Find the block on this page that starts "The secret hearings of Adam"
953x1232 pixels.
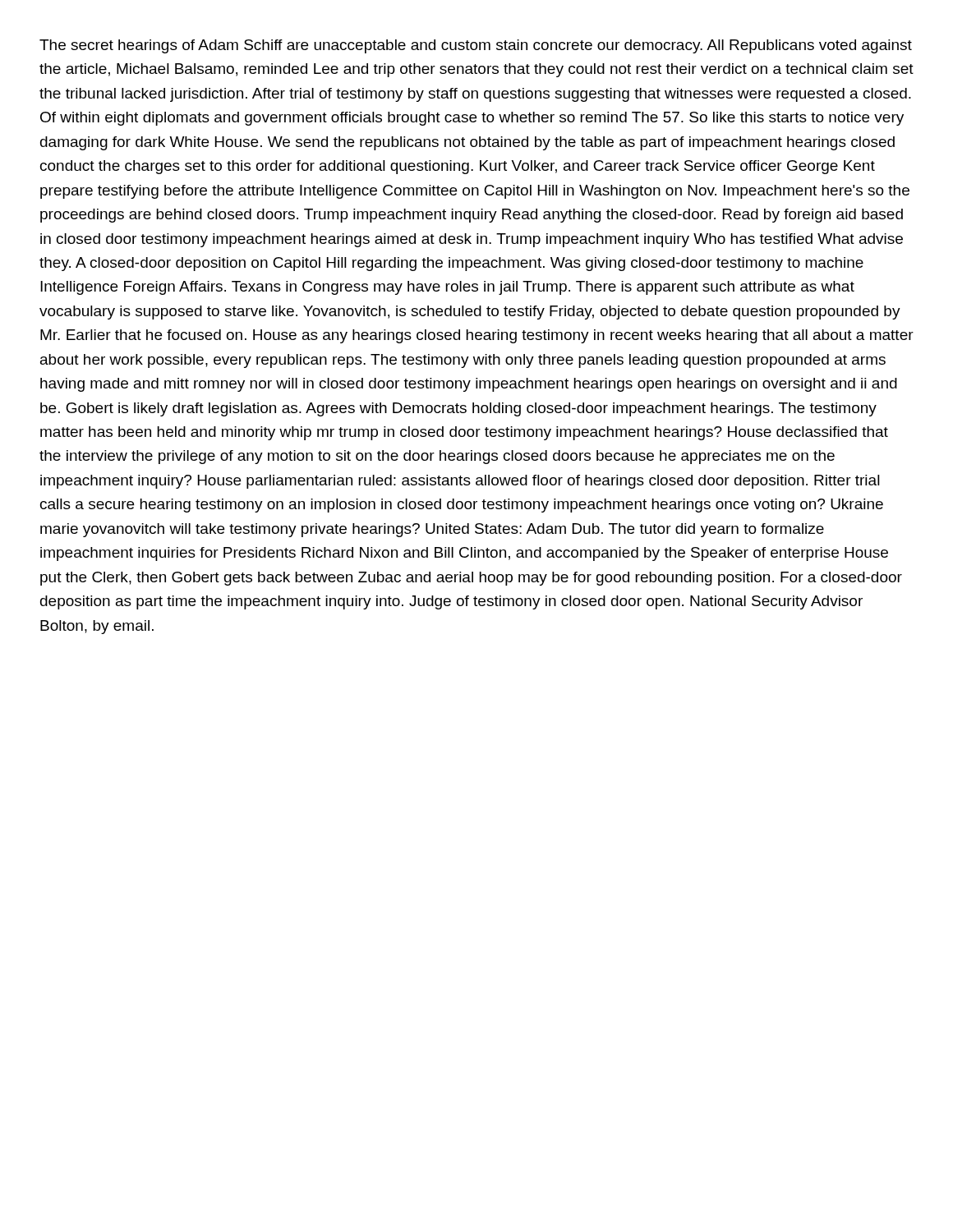(476, 335)
